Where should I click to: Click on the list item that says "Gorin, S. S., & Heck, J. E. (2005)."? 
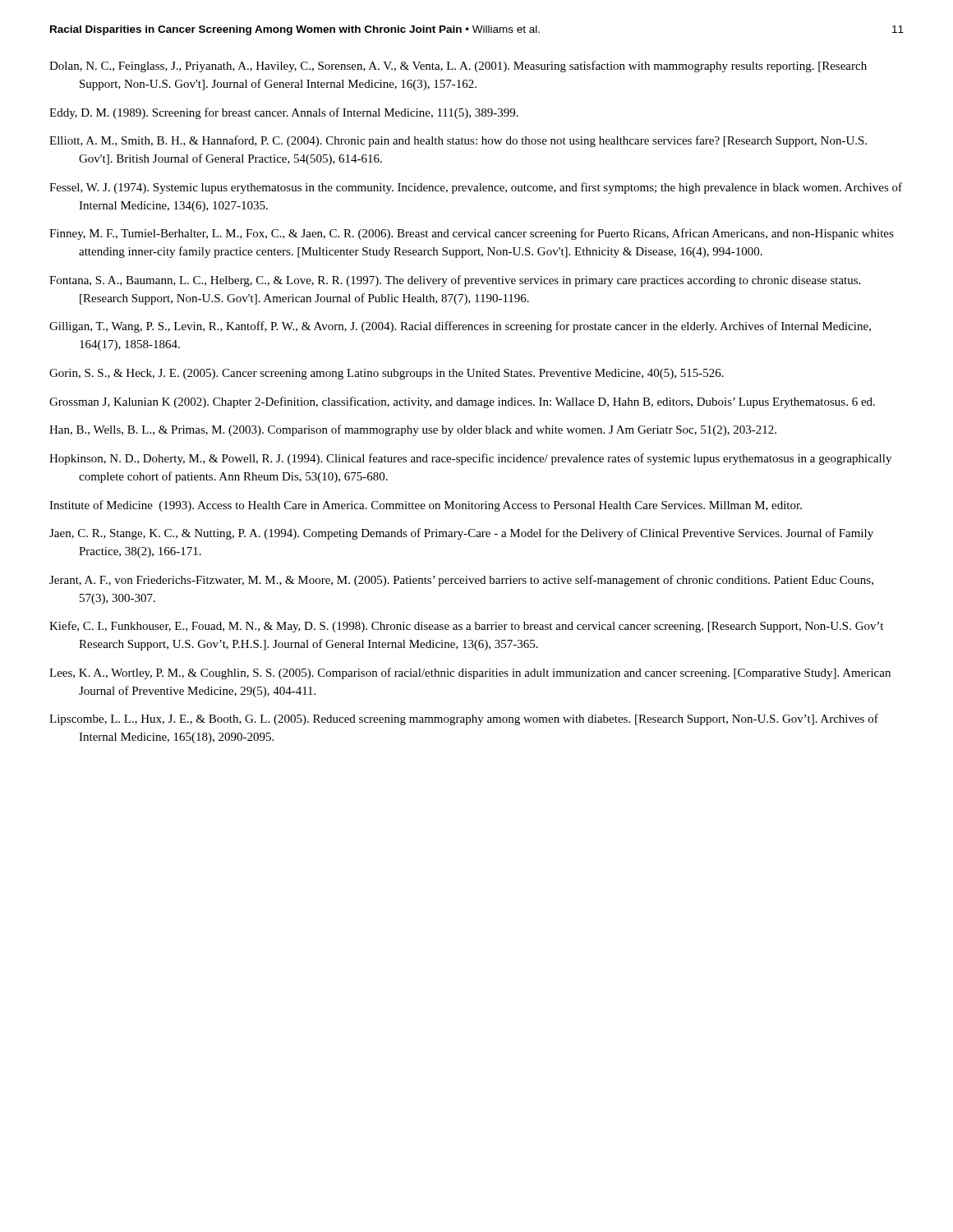point(387,373)
